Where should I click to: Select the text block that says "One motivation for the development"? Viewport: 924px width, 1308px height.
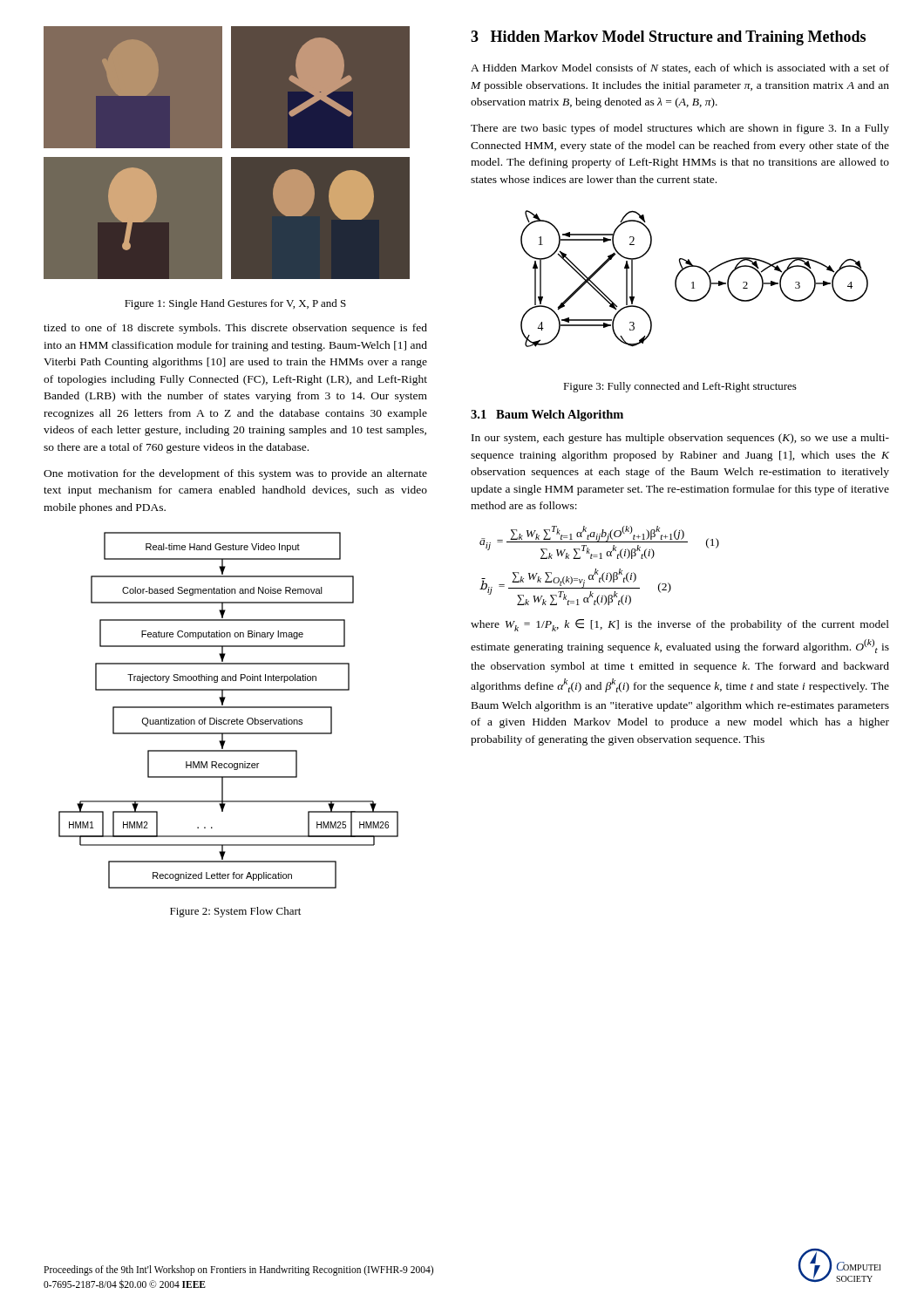click(x=235, y=490)
